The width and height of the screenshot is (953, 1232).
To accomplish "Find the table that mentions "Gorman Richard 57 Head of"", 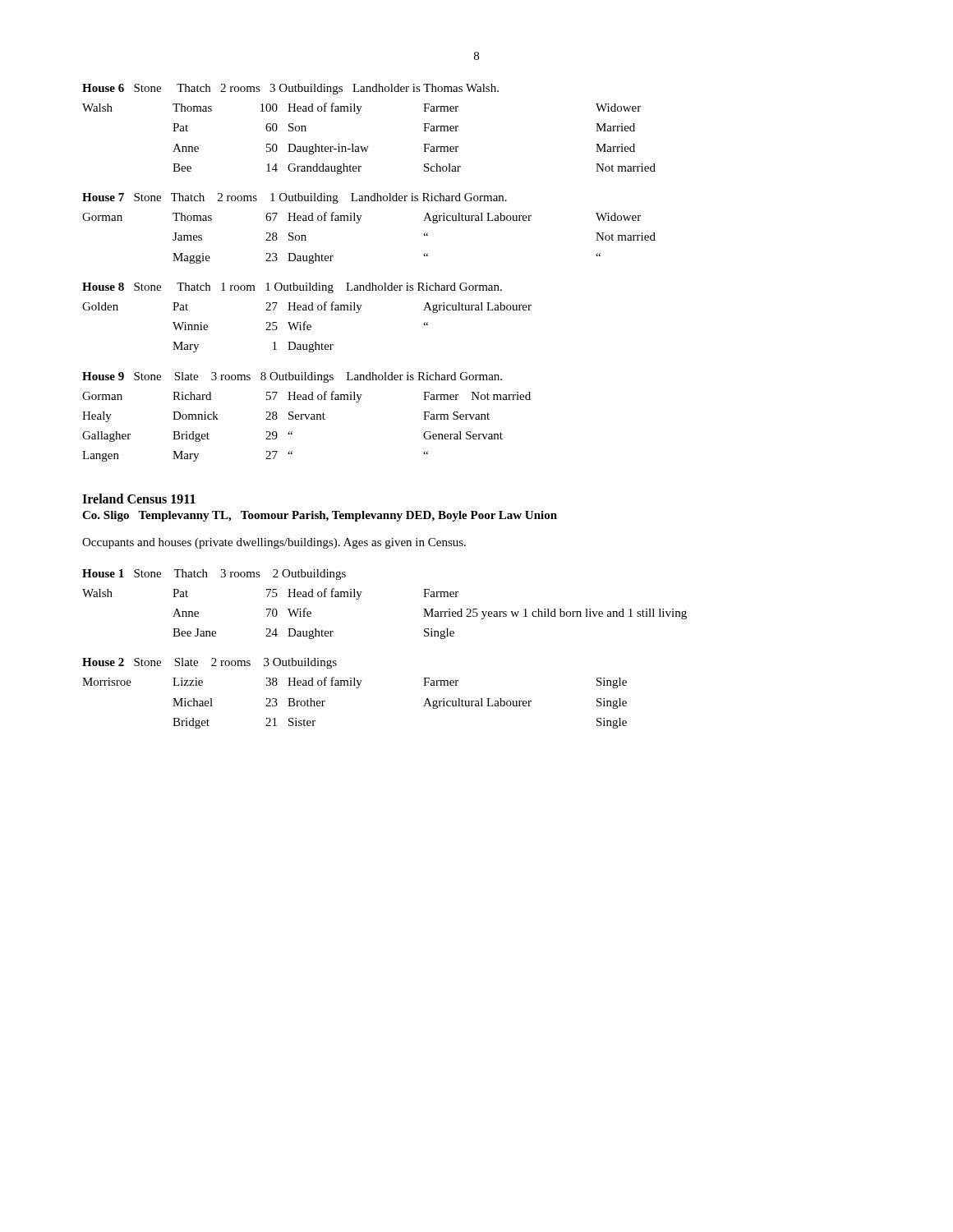I will tap(476, 426).
